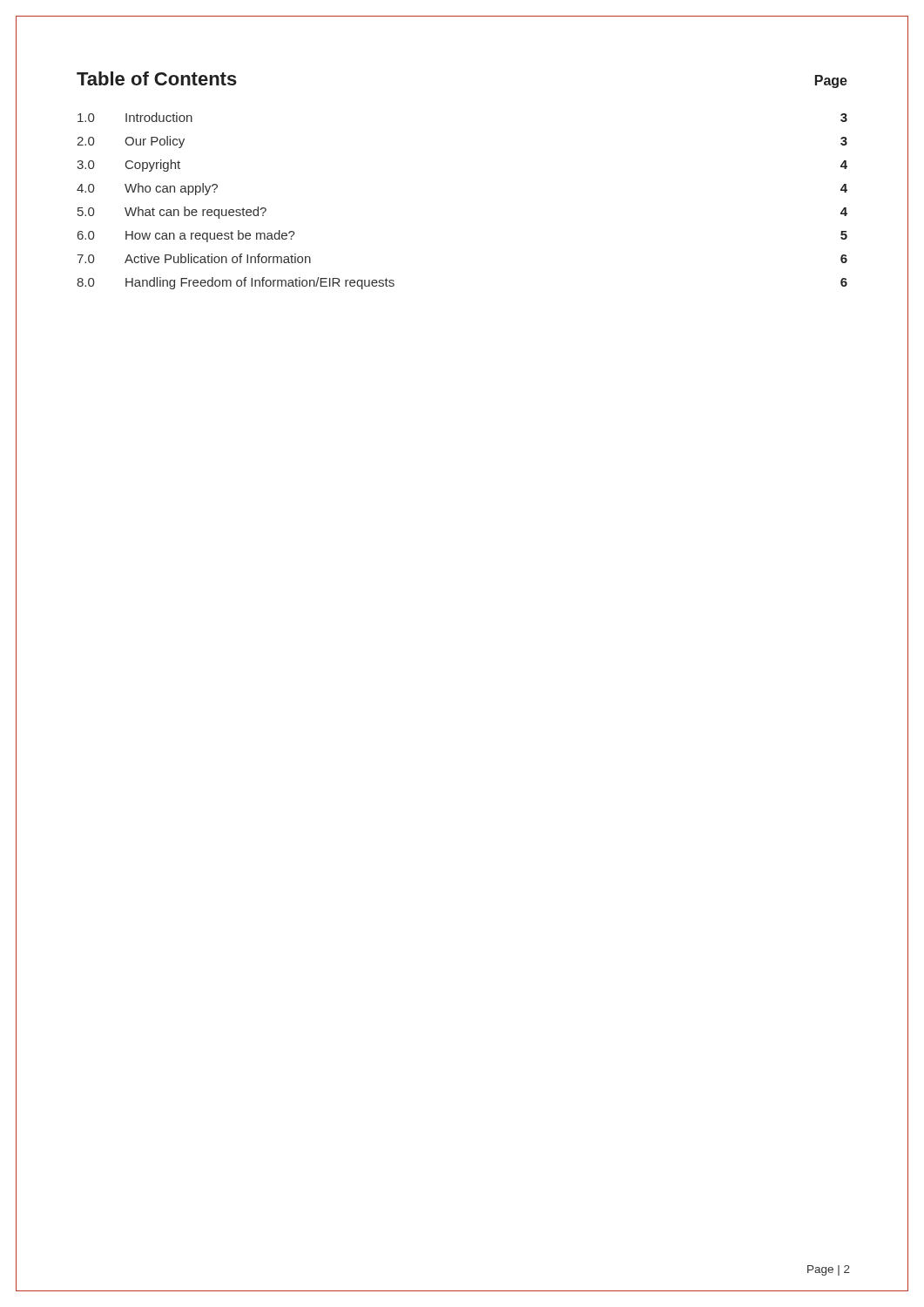Find the element starting "7.0 Active Publication of Information 6"

[216, 257]
